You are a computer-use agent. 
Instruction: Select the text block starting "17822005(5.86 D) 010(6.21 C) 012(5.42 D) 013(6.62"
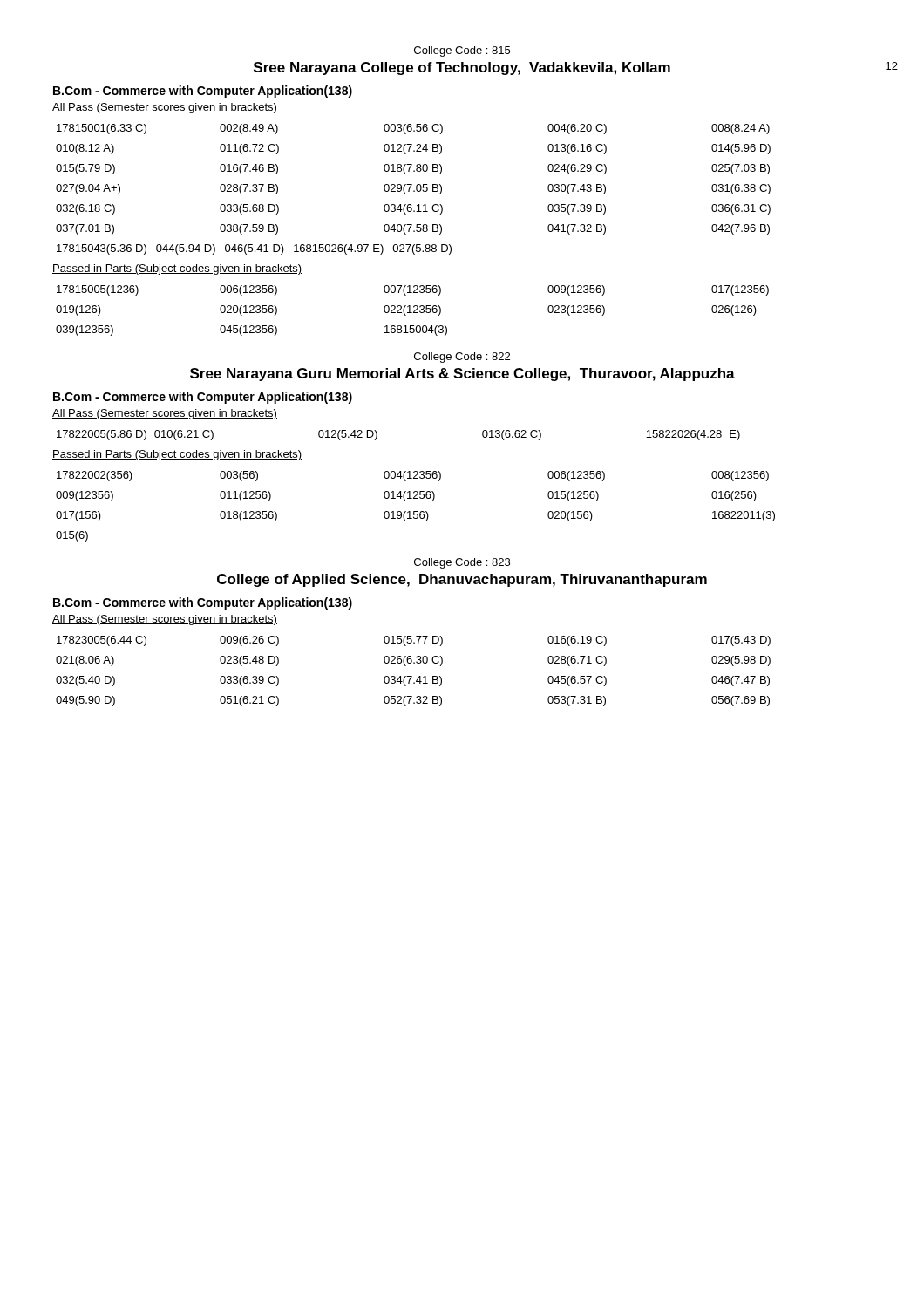click(x=140, y=436)
